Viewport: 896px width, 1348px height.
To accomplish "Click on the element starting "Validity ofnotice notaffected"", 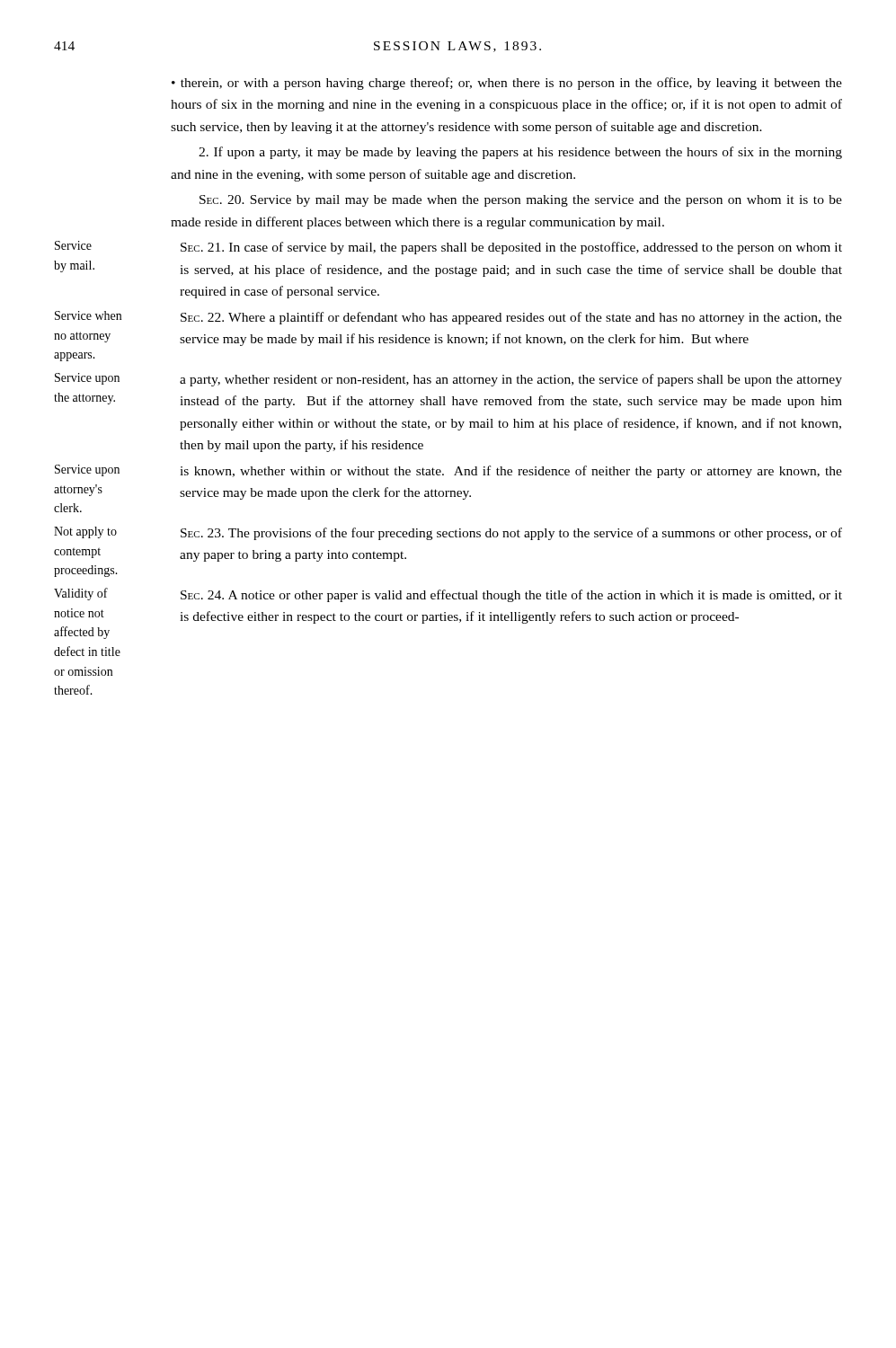I will pyautogui.click(x=448, y=595).
